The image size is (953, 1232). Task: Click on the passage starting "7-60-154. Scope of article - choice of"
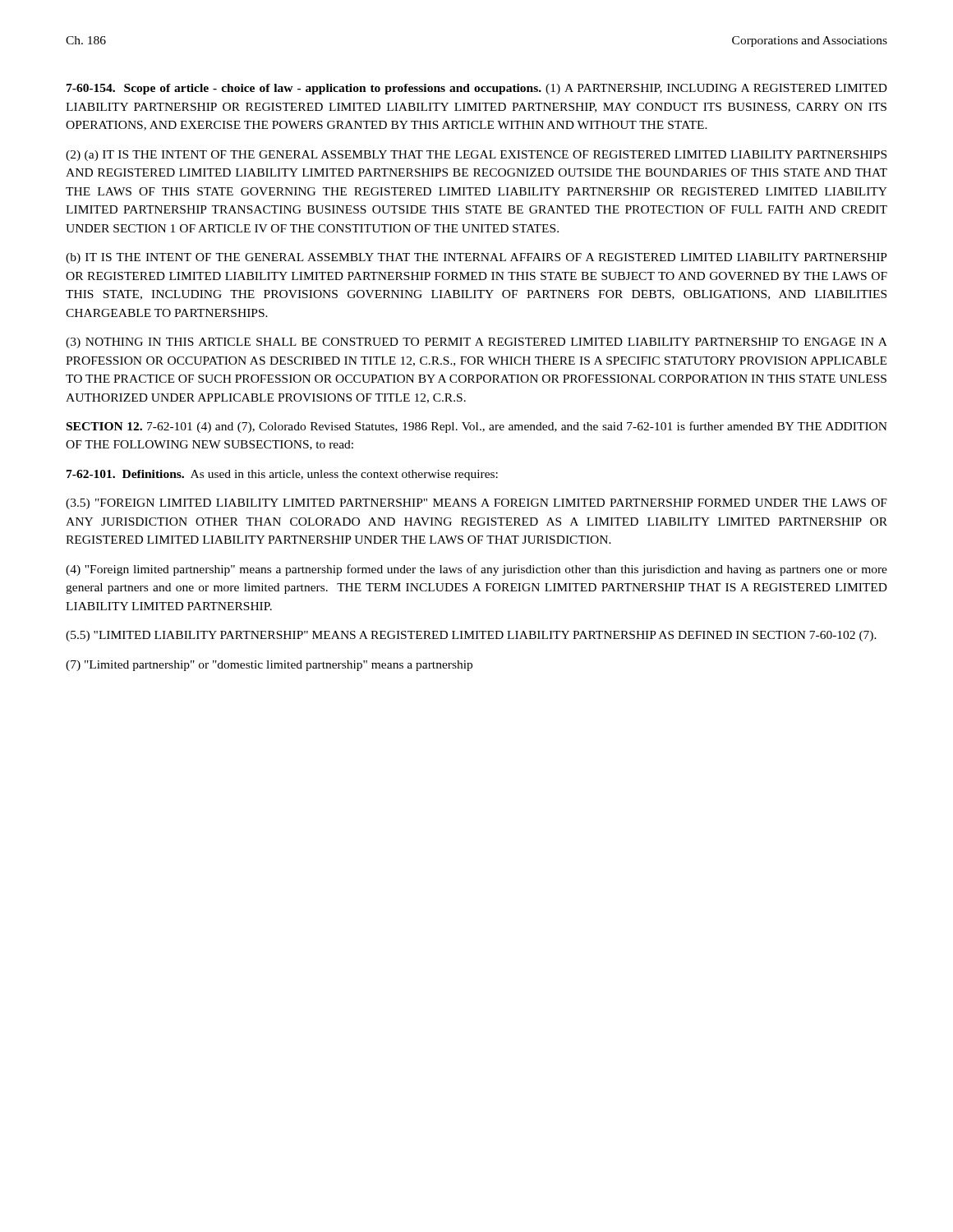pyautogui.click(x=476, y=106)
